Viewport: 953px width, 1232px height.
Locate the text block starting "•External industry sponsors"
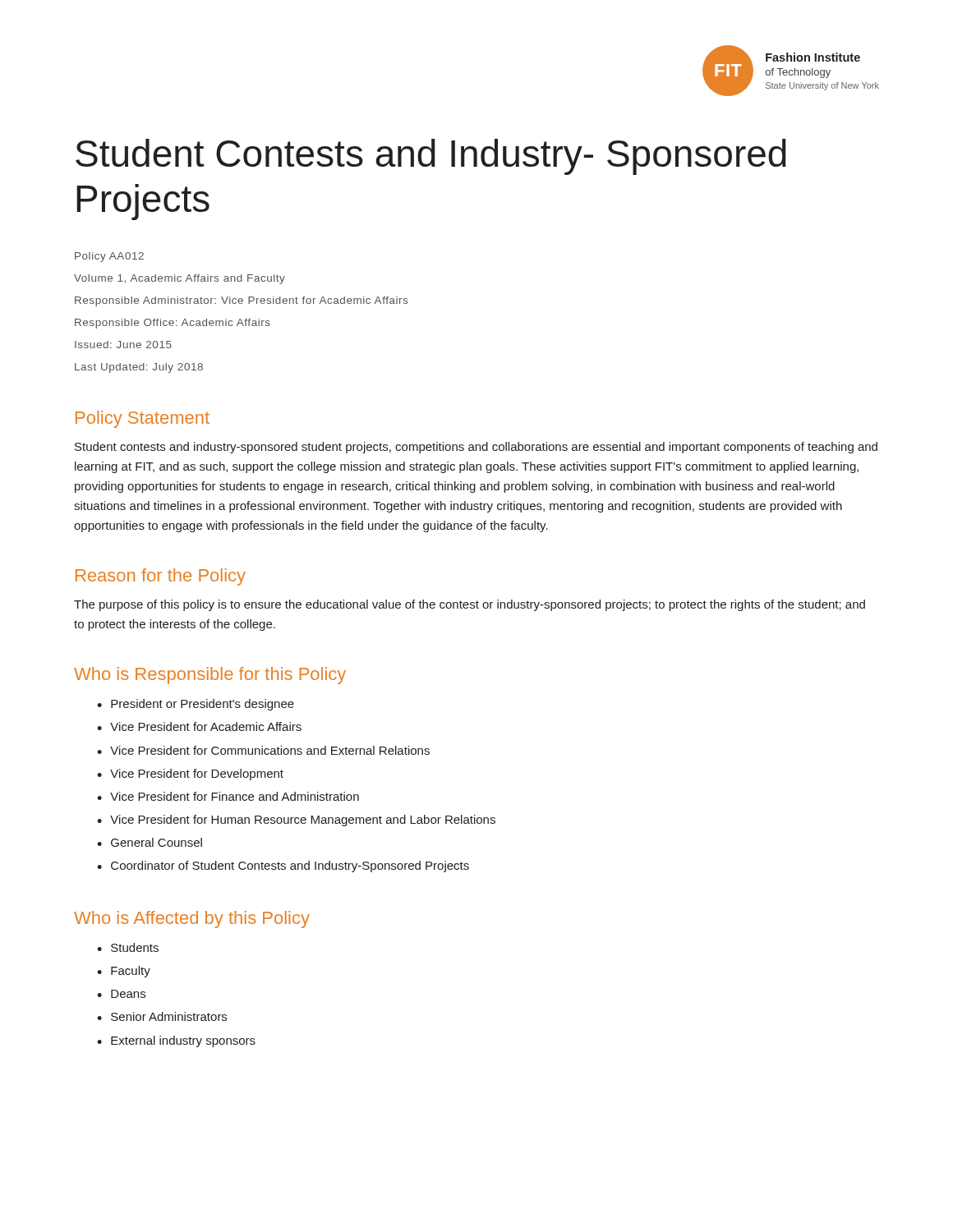click(x=176, y=1041)
